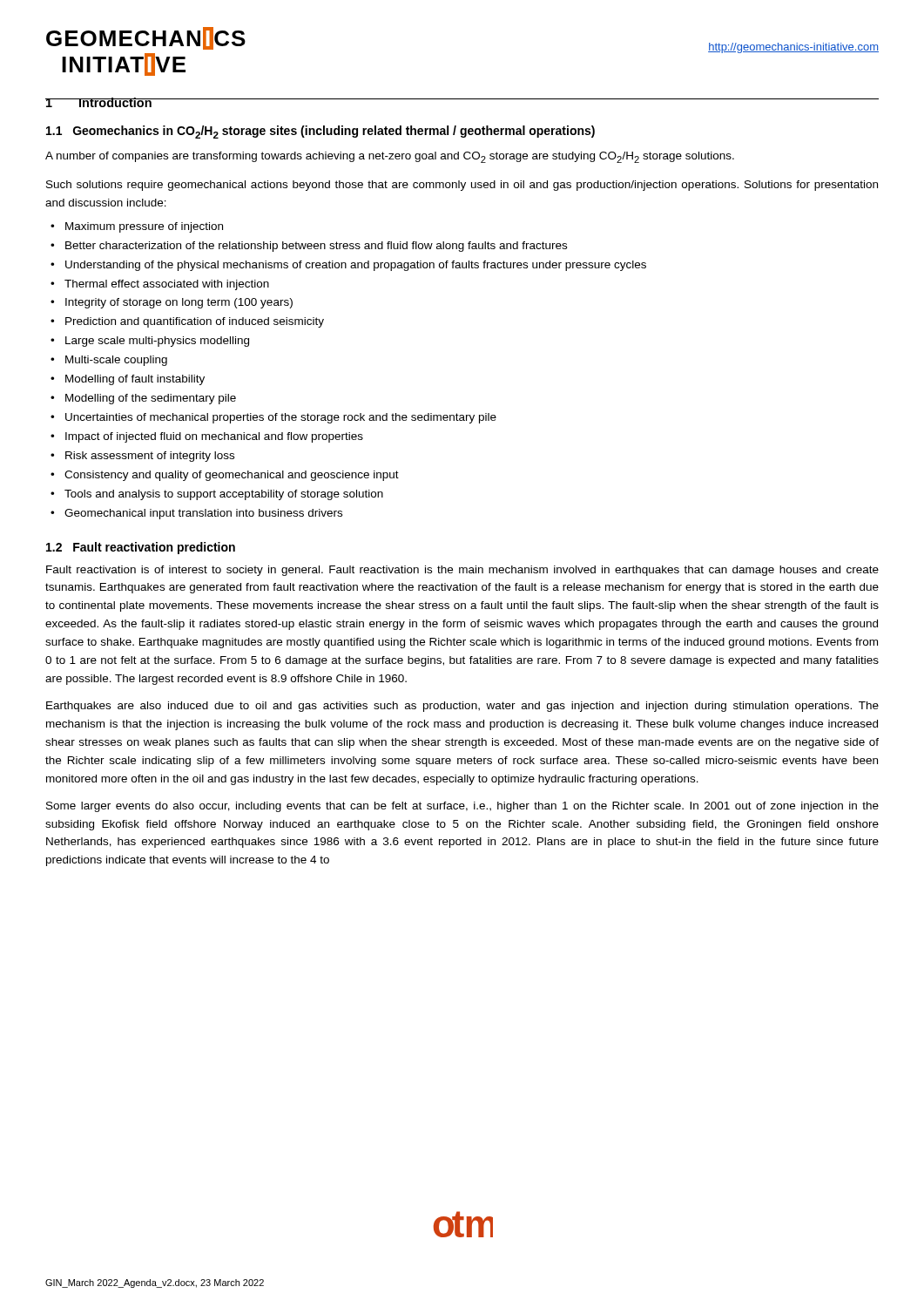
Task: Locate the region starting "Impact of injected fluid"
Action: point(214,436)
